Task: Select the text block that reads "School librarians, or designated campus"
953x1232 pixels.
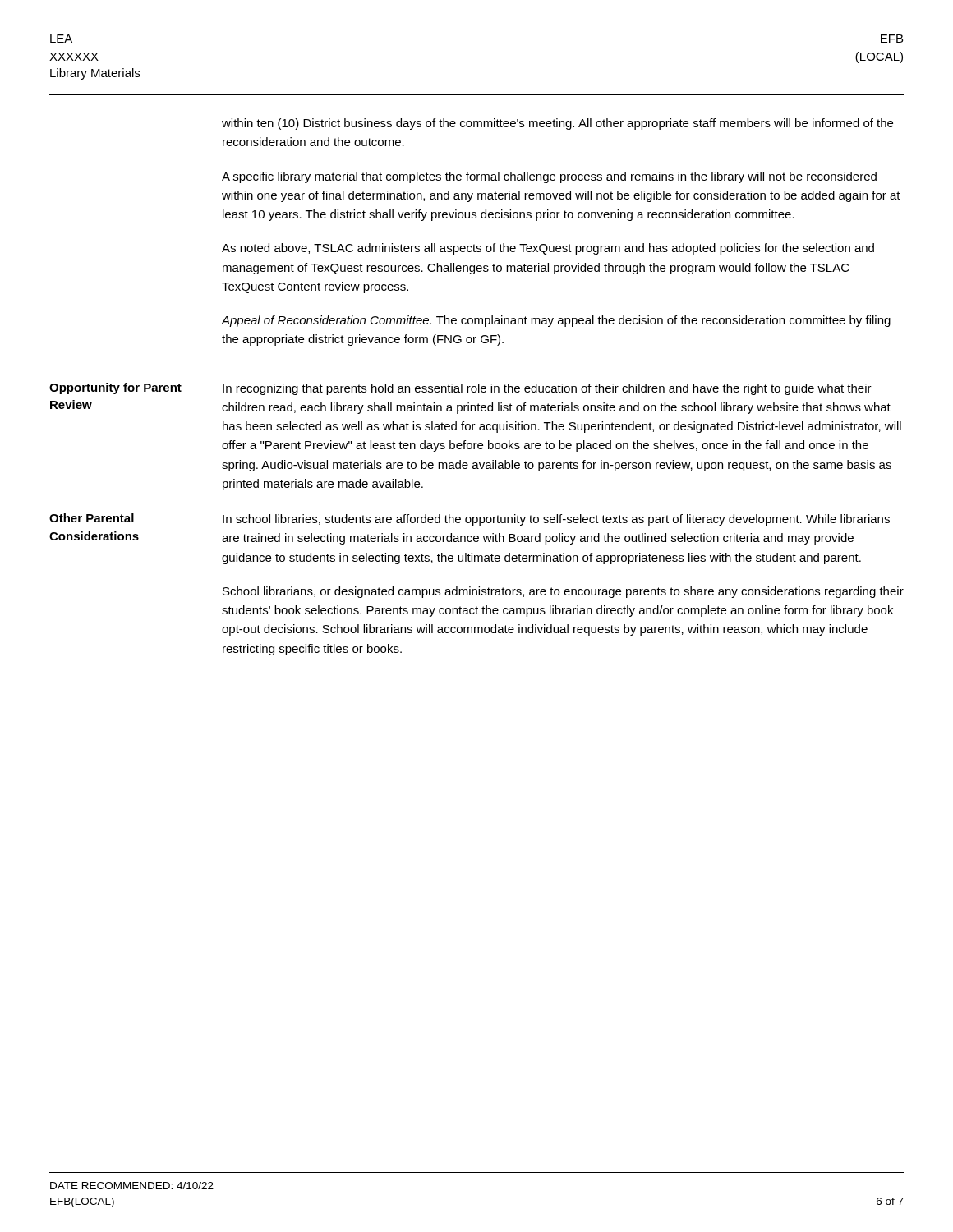Action: tap(563, 619)
